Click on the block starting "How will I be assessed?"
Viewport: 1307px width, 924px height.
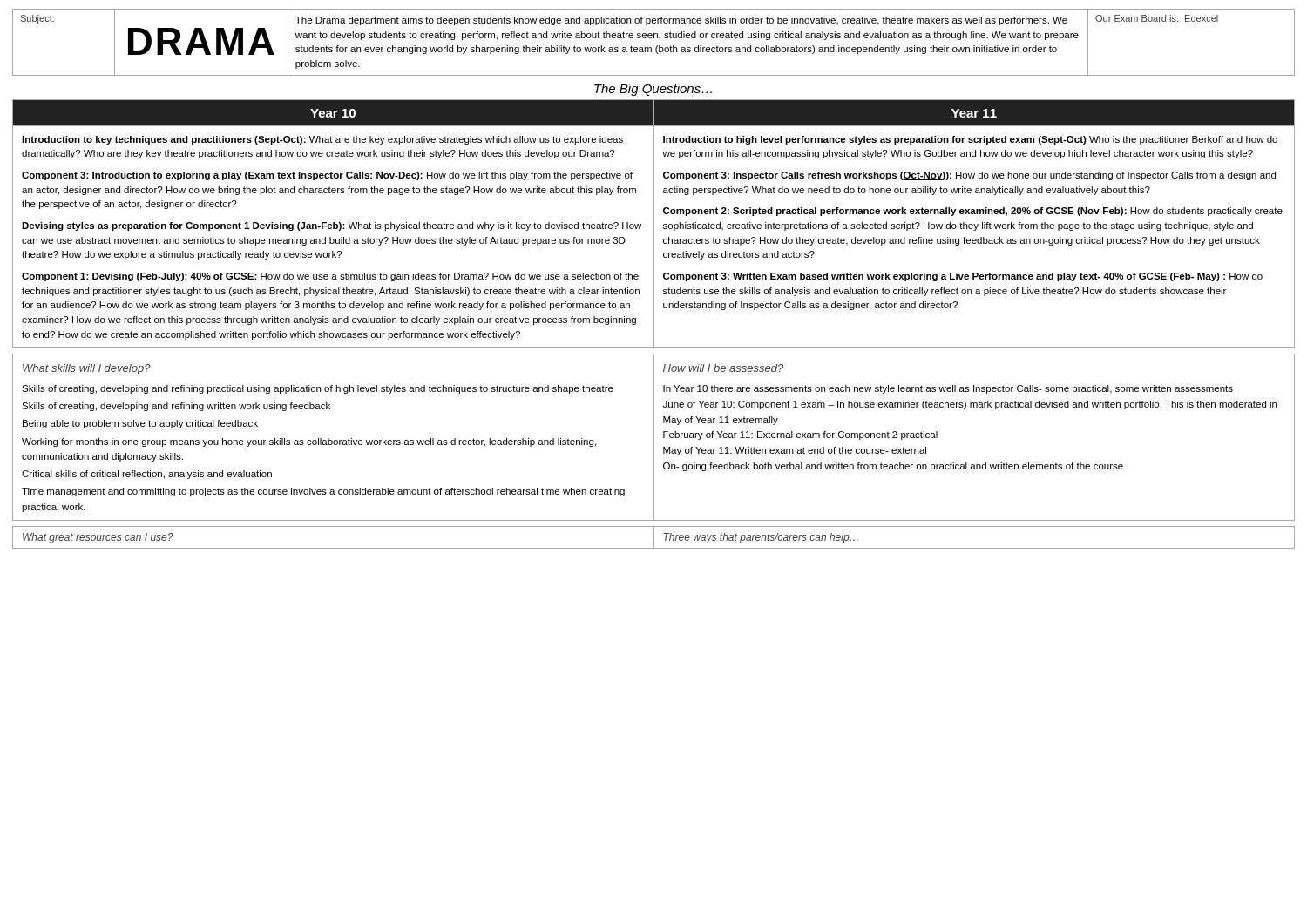click(723, 368)
